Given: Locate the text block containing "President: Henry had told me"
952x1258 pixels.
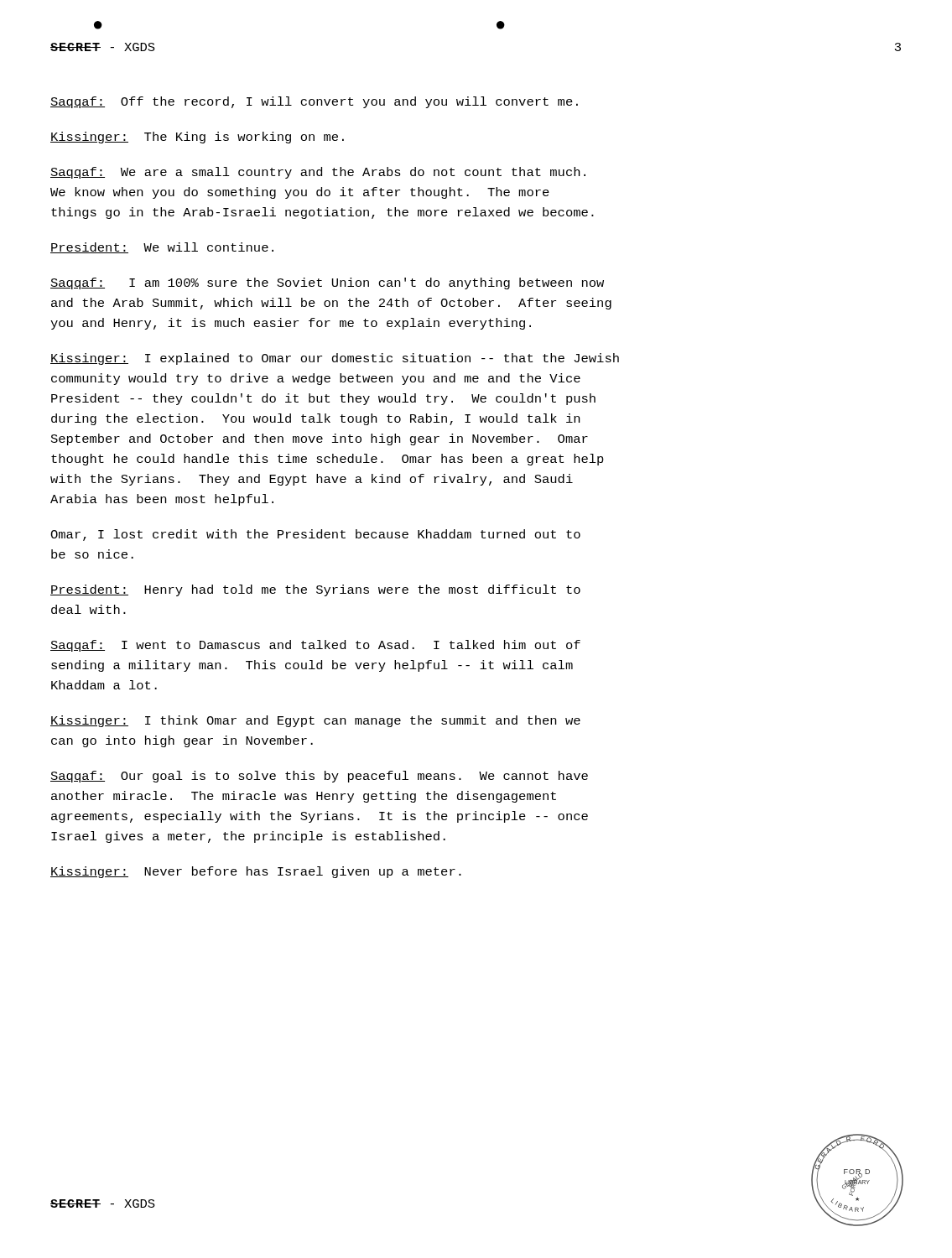Looking at the screenshot, I should click(316, 601).
